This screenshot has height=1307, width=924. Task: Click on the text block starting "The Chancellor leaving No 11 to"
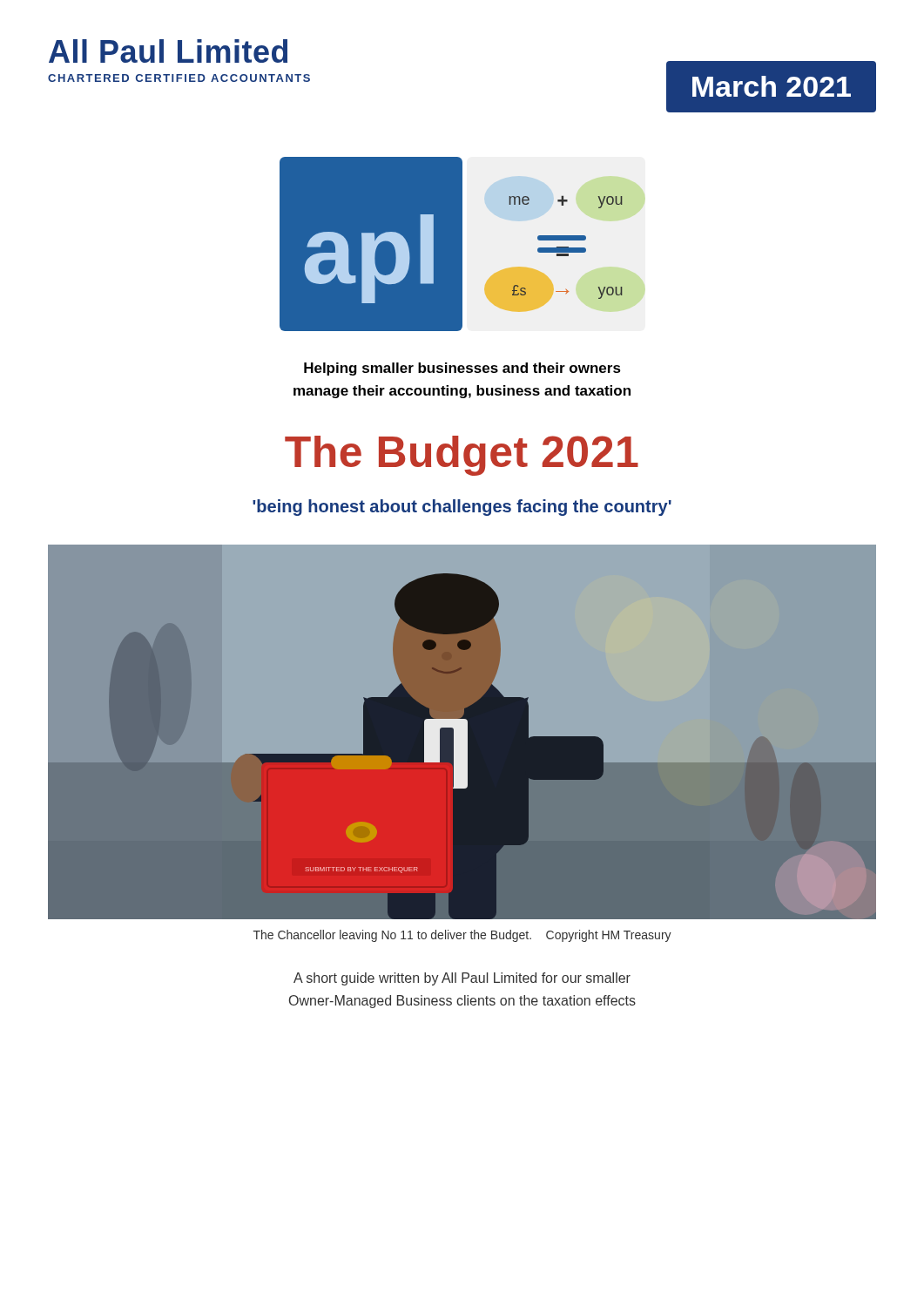[462, 935]
